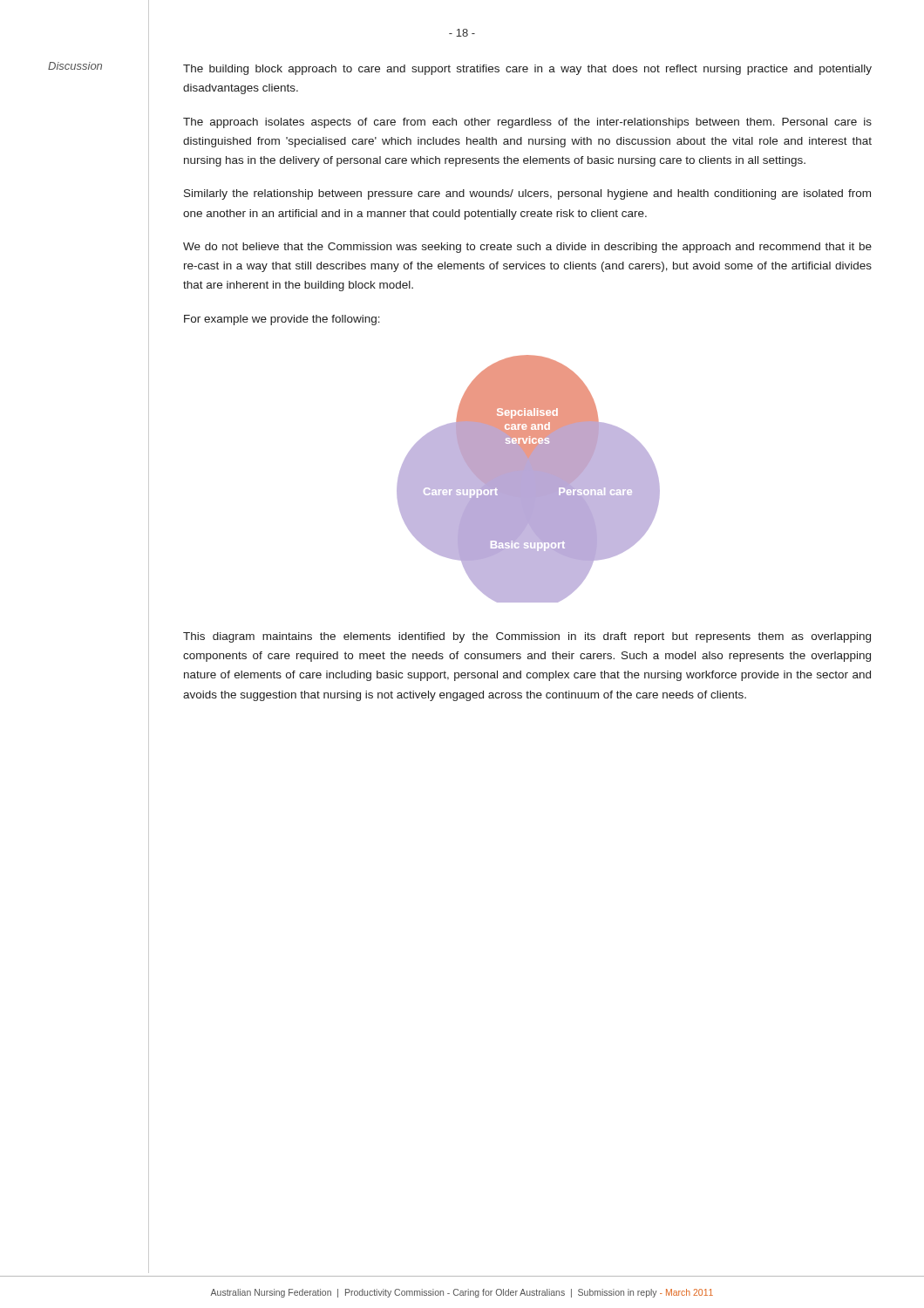
Task: Click the passage that begins "Similarly the relationship between pressure"
Action: pyautogui.click(x=527, y=203)
